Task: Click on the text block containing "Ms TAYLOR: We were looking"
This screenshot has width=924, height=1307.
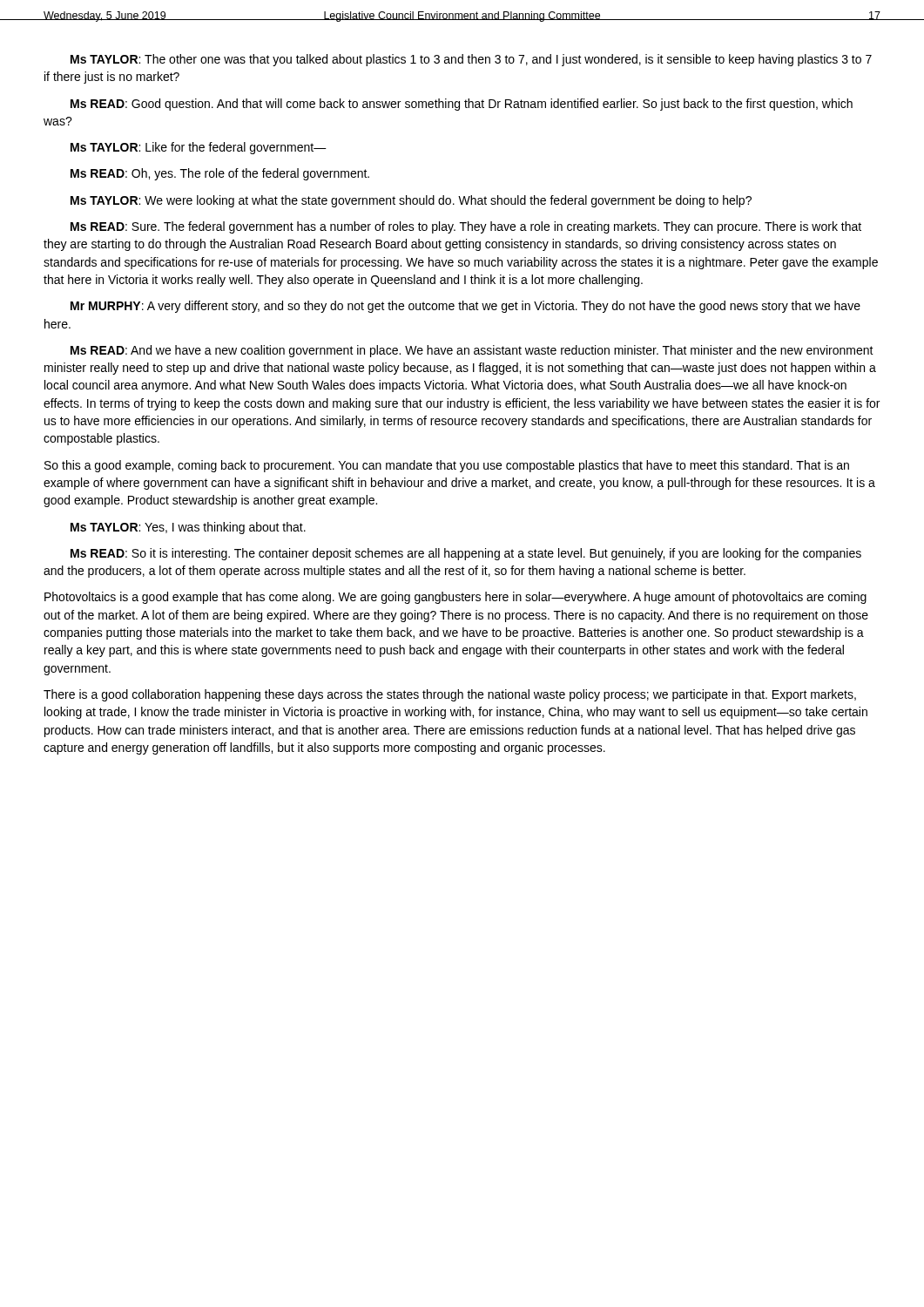Action: (x=411, y=200)
